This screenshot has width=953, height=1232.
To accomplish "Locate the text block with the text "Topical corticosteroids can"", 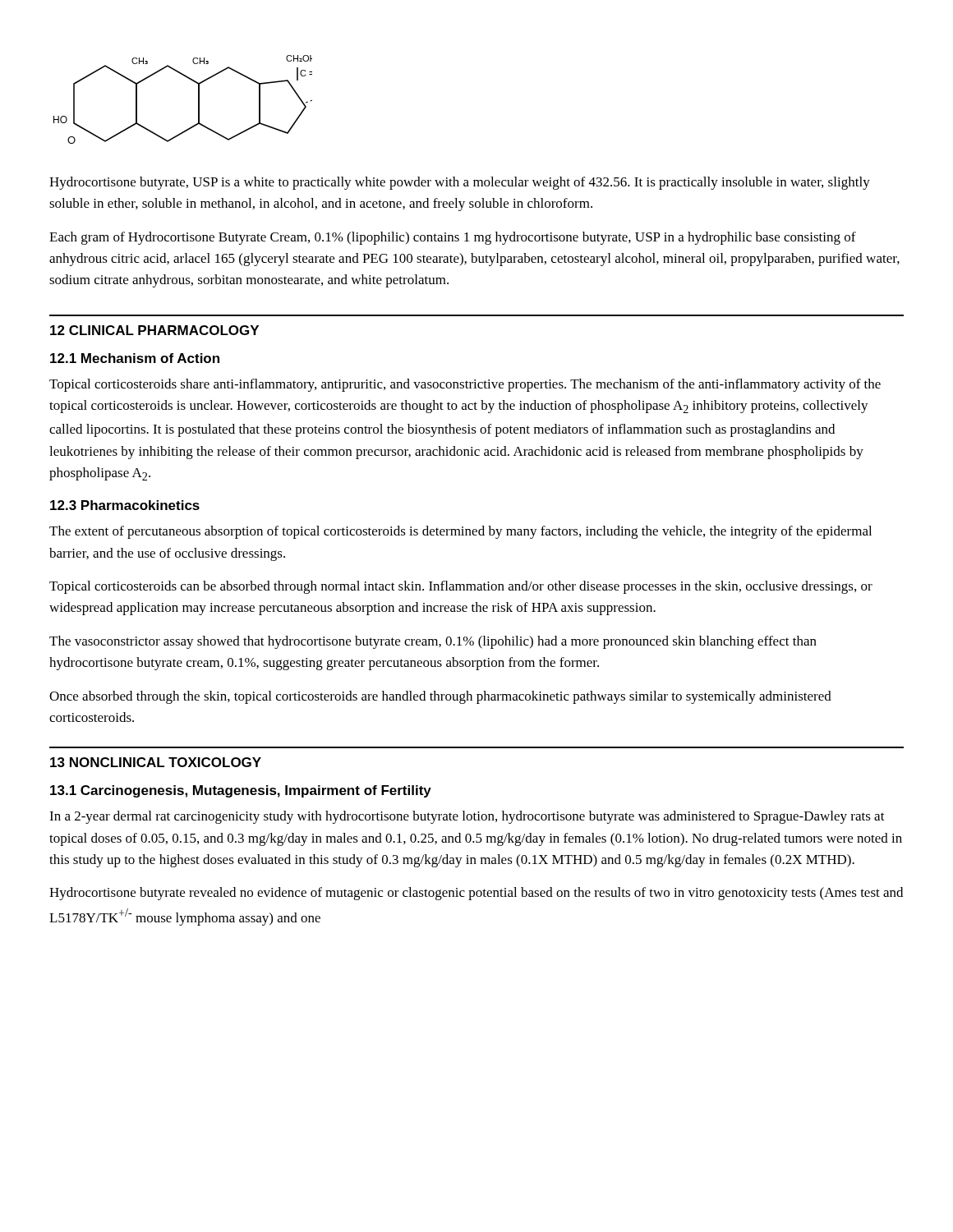I will coord(461,597).
